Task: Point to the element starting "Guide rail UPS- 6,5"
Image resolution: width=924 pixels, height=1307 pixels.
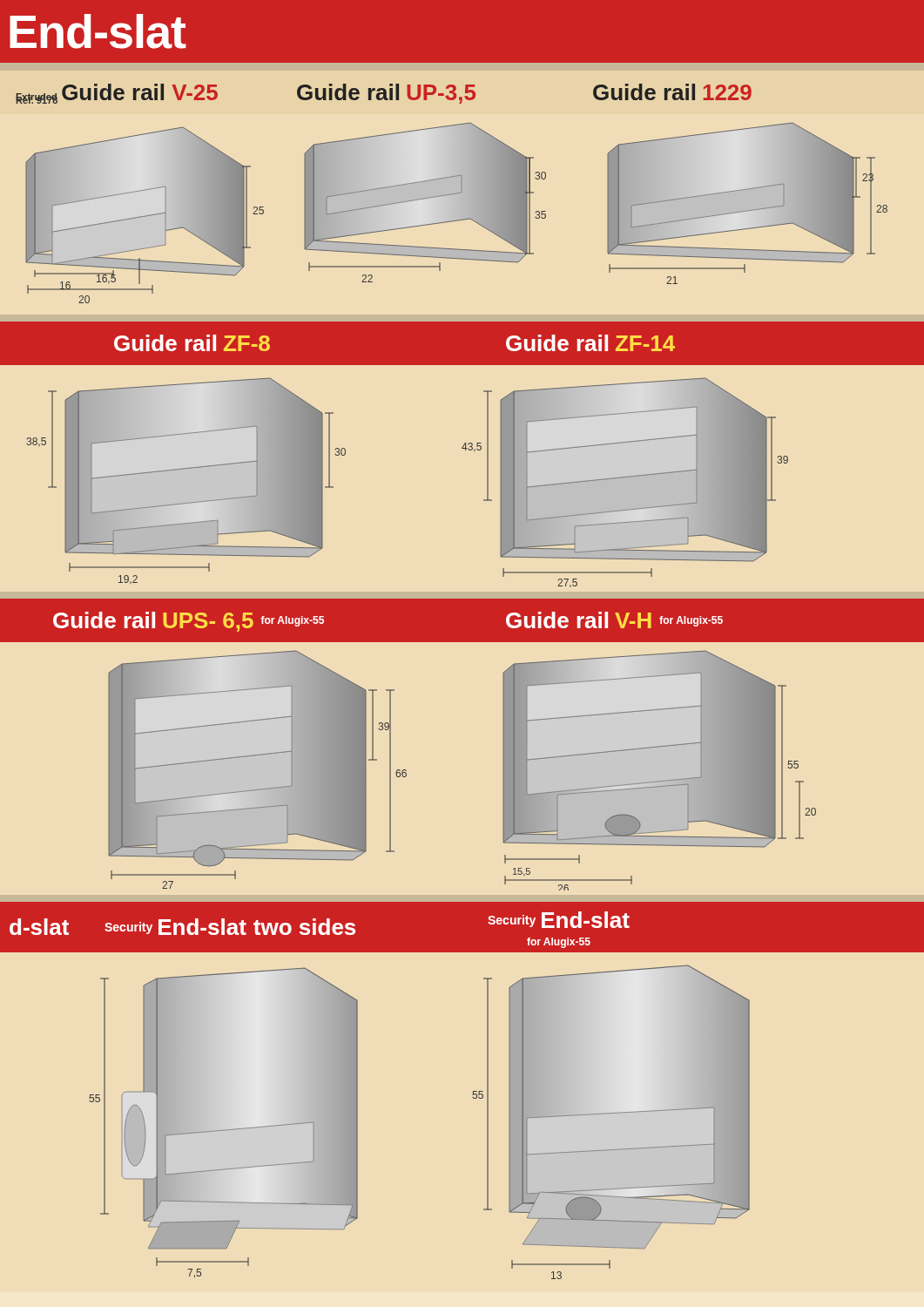Action: 186,622
